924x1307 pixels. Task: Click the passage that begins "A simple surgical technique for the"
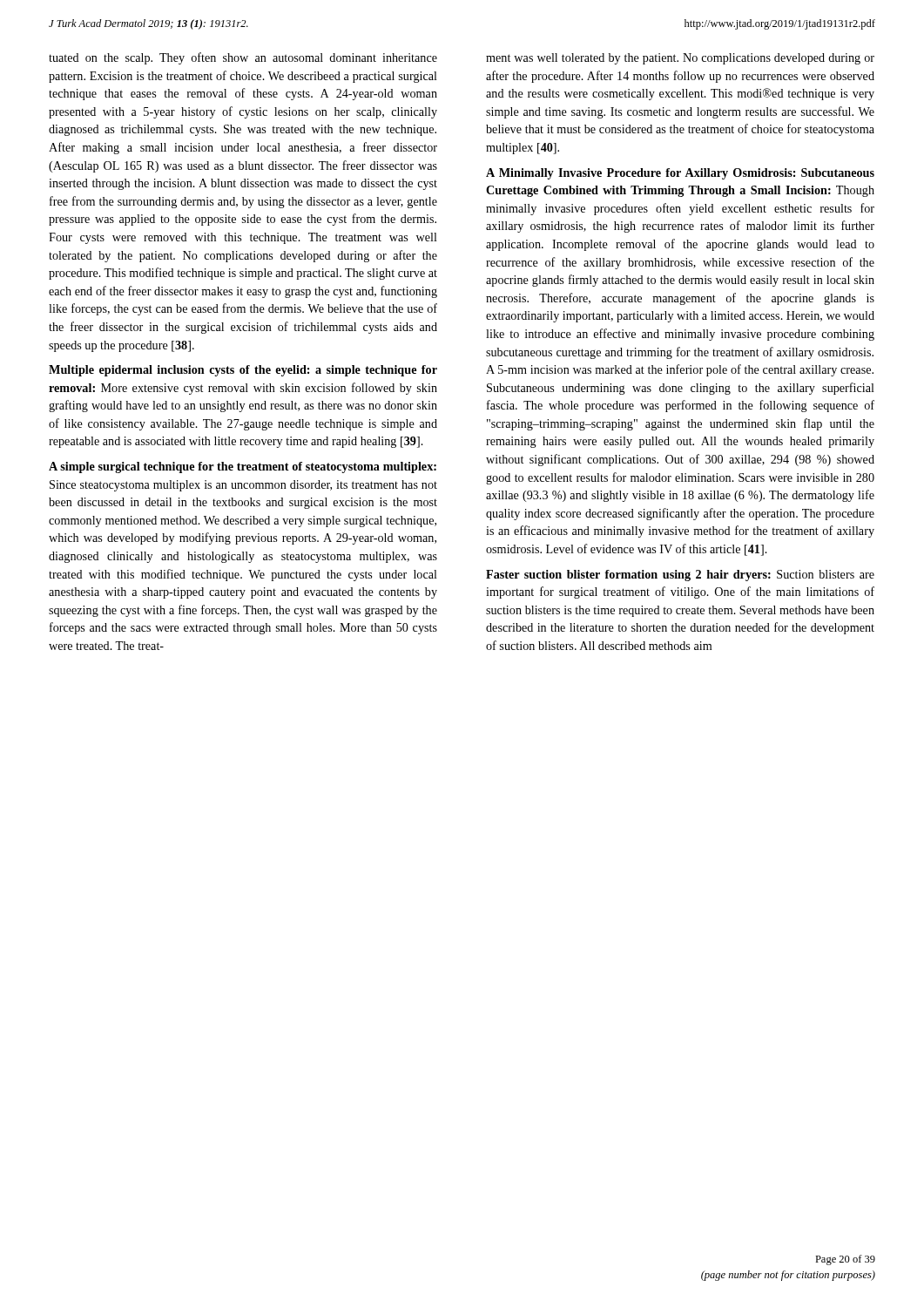click(x=243, y=556)
